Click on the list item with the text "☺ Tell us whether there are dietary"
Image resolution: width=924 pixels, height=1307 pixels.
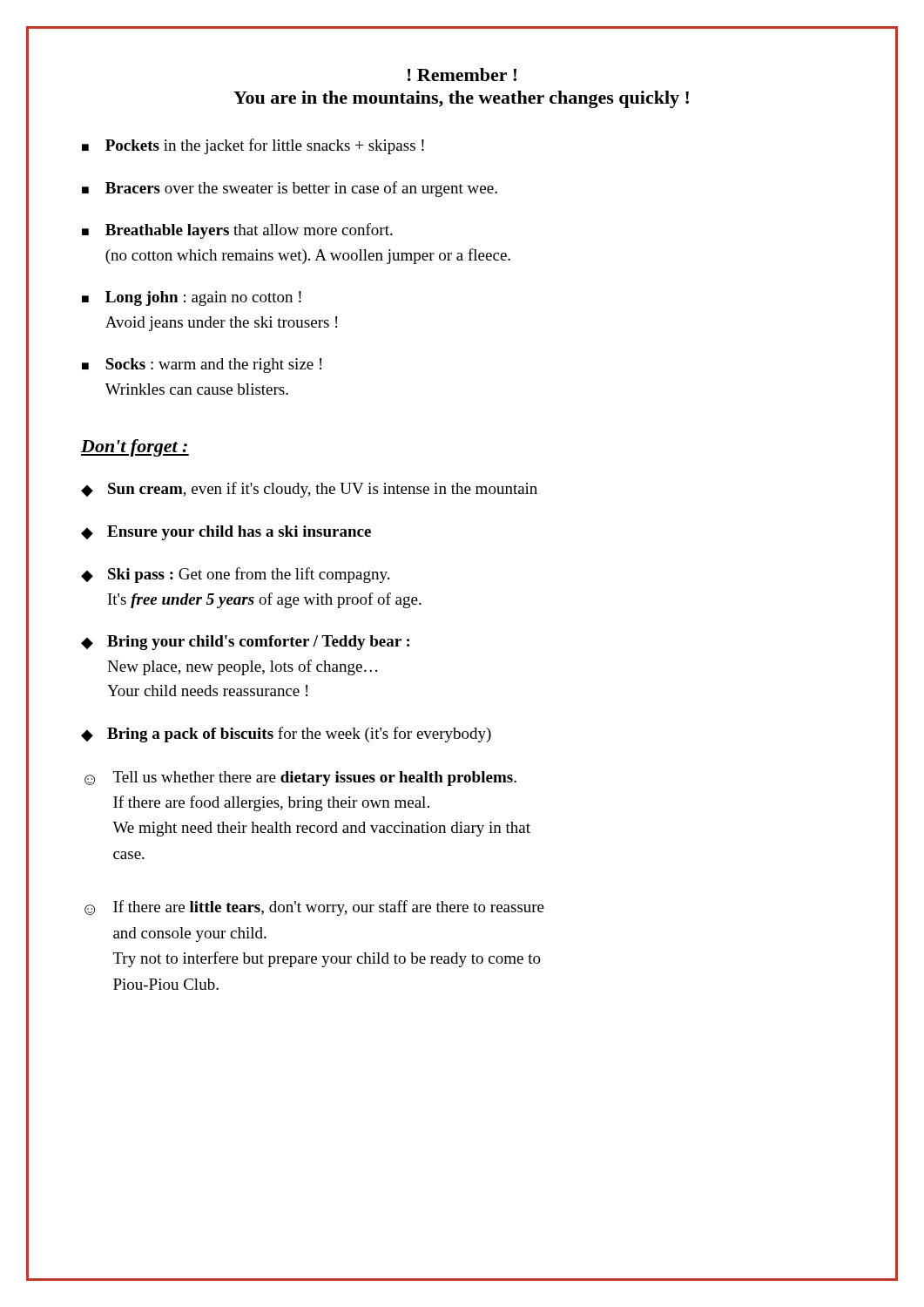click(x=306, y=815)
